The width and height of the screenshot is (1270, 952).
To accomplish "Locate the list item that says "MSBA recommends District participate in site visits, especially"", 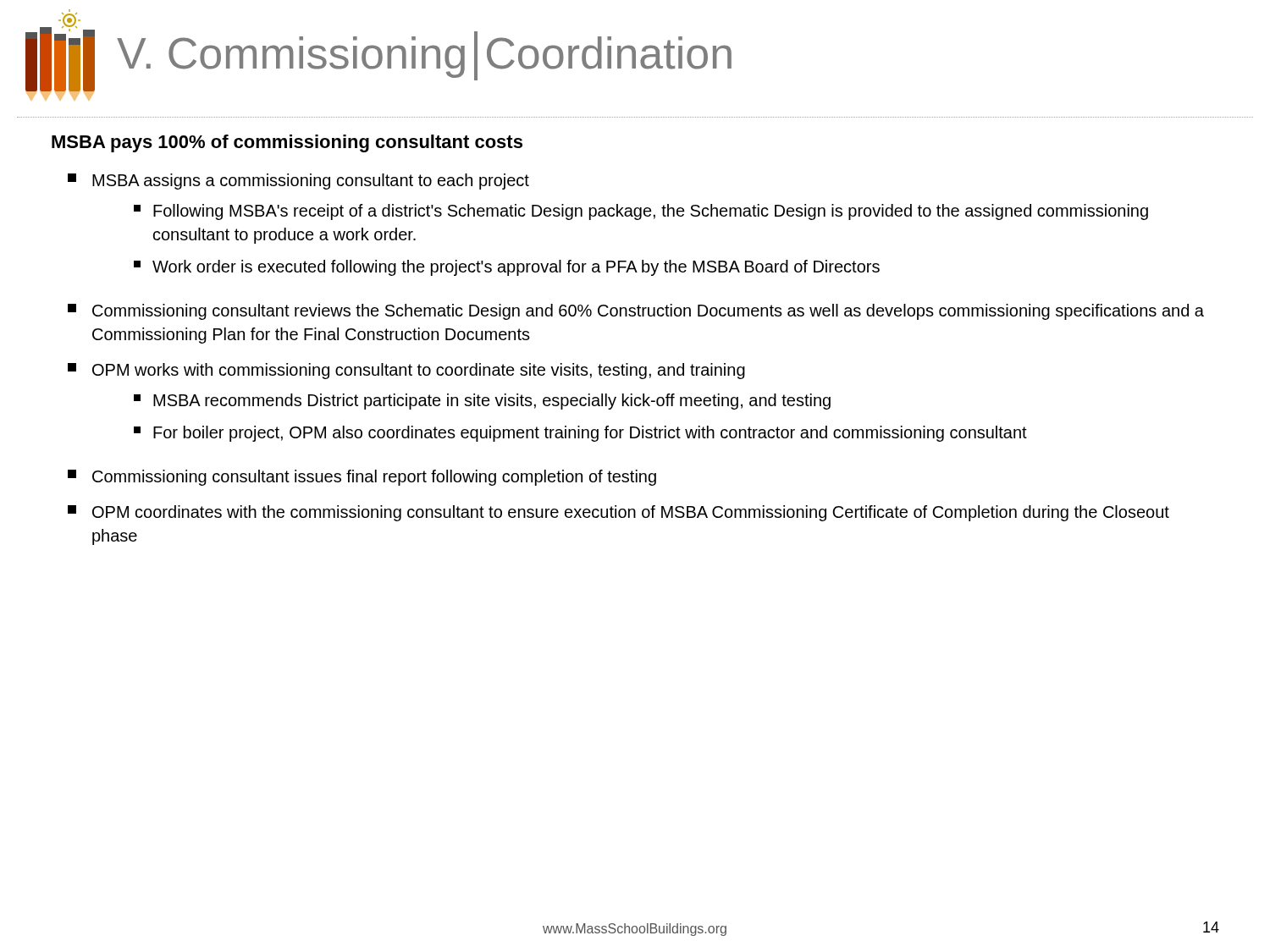I will click(x=483, y=400).
